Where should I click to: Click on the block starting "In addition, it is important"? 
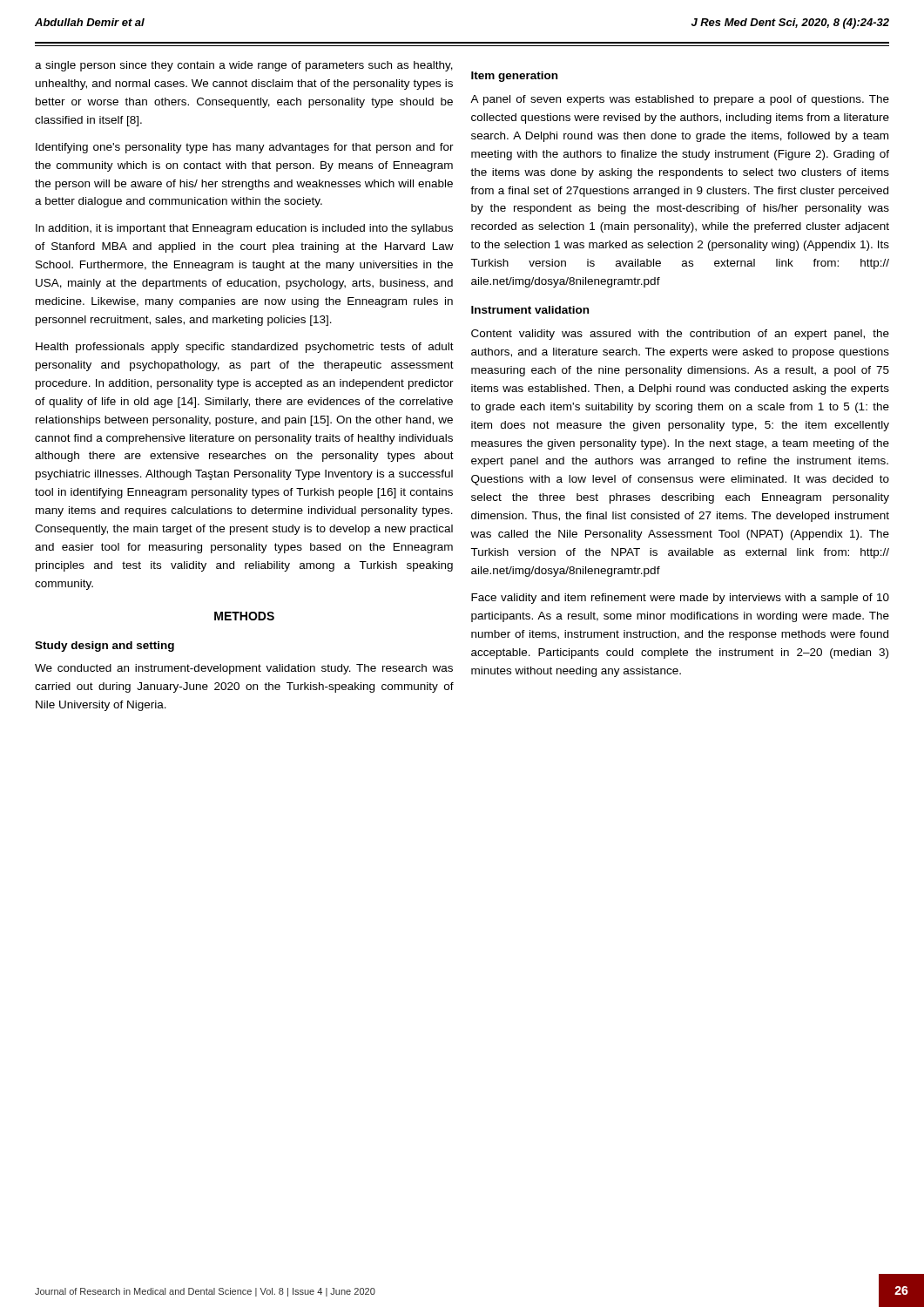tap(244, 275)
